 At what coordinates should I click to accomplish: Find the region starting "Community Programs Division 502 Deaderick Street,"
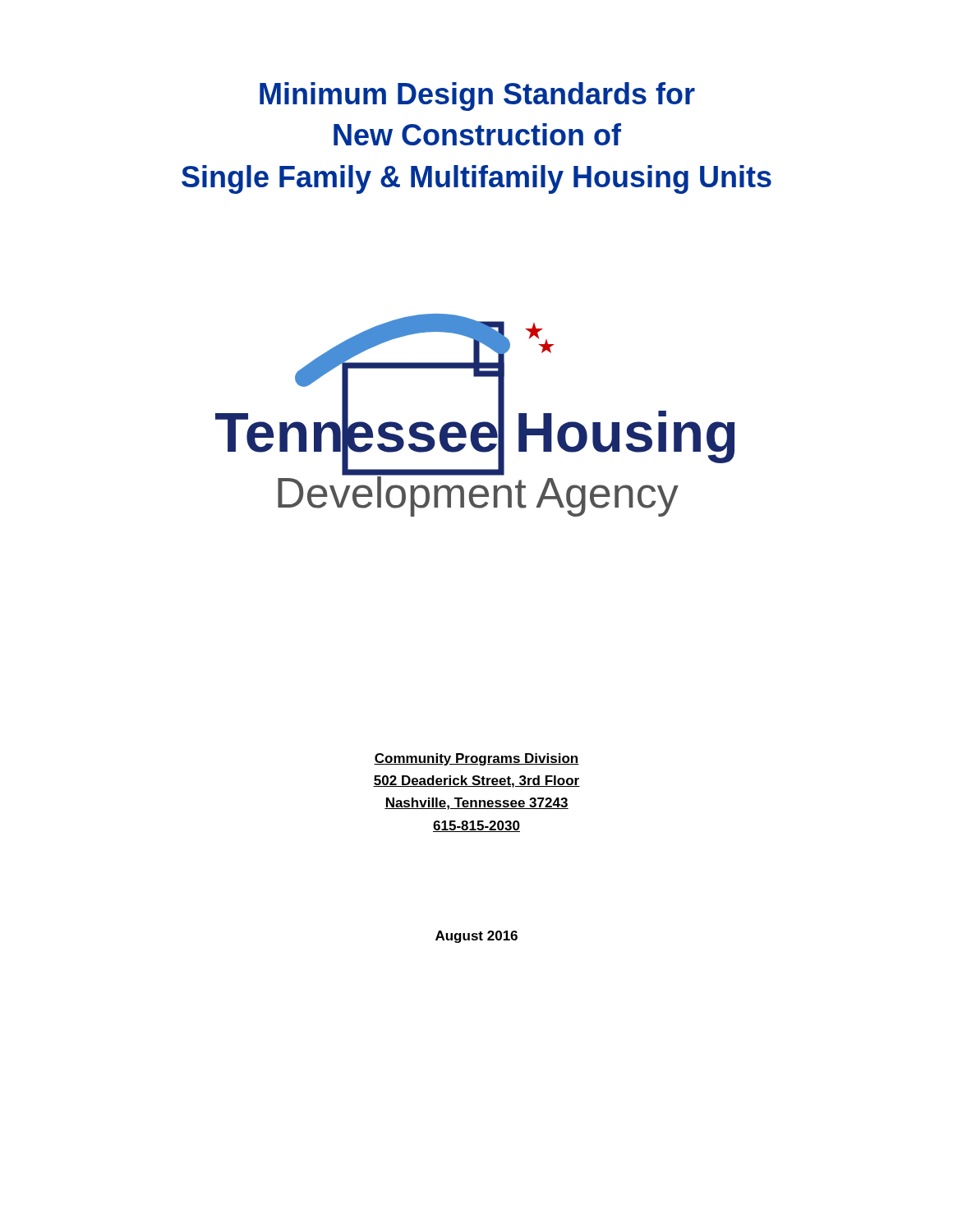[x=476, y=792]
